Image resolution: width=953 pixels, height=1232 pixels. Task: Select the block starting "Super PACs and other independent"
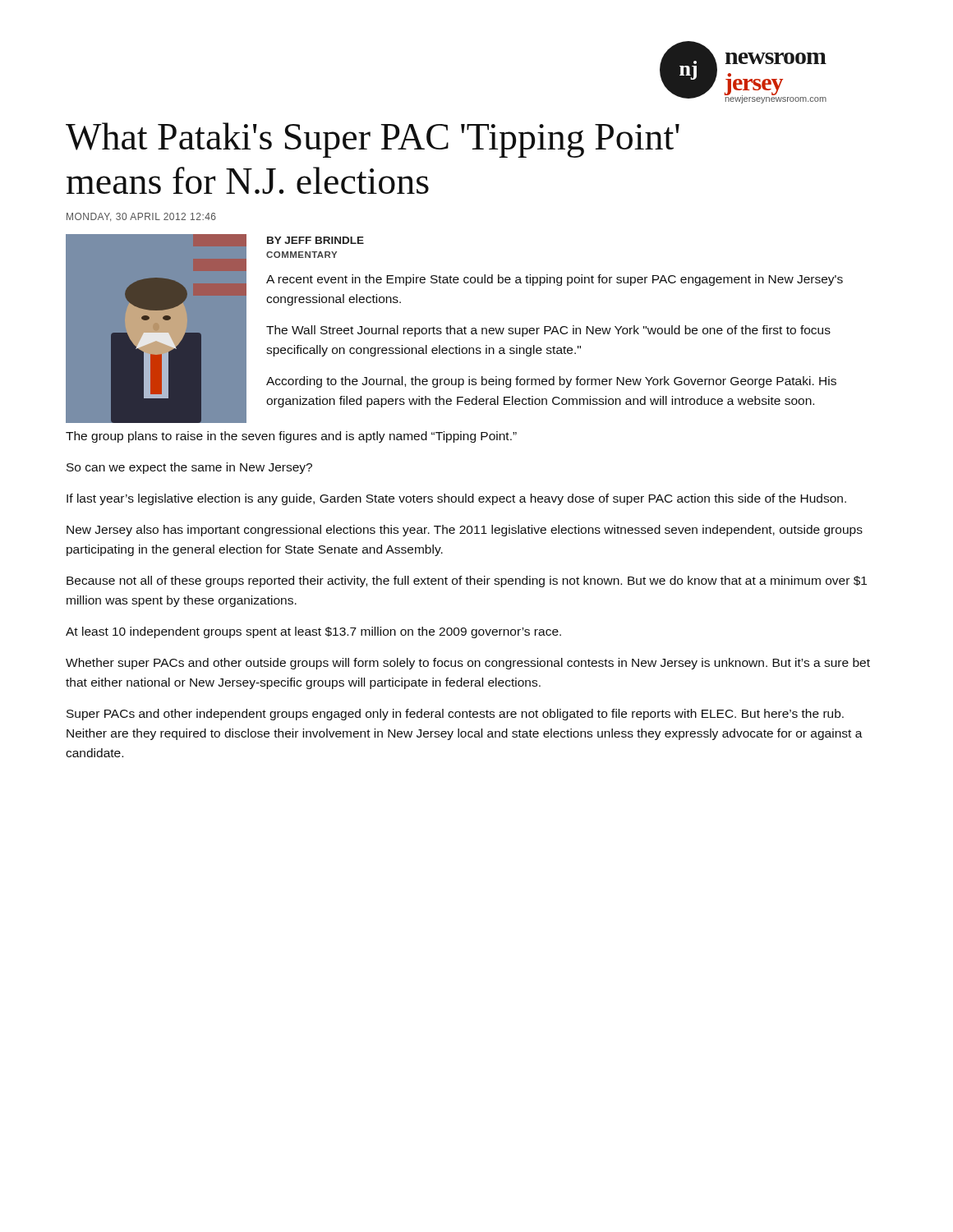464,733
